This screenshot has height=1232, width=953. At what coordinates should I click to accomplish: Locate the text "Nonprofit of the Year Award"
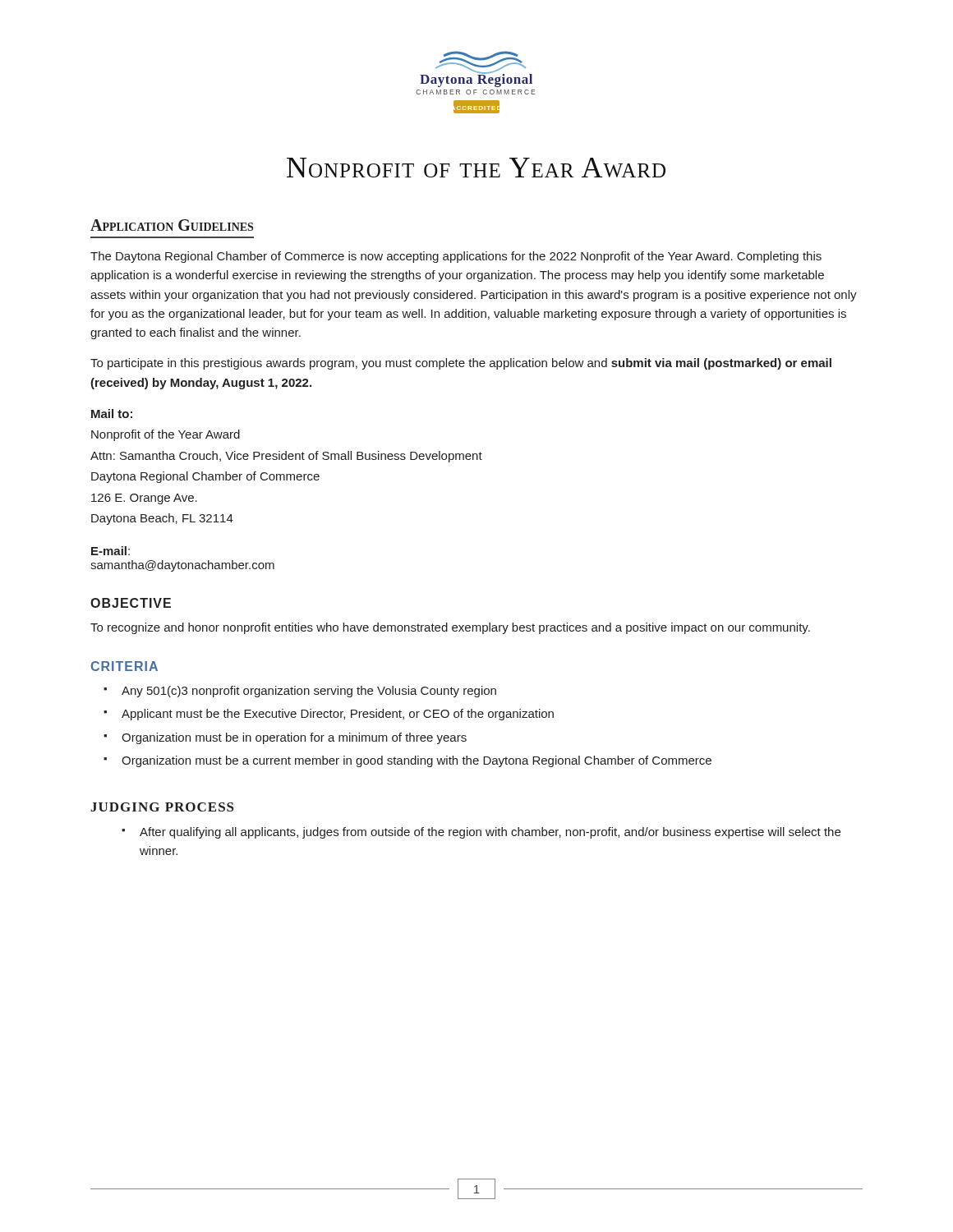point(476,168)
